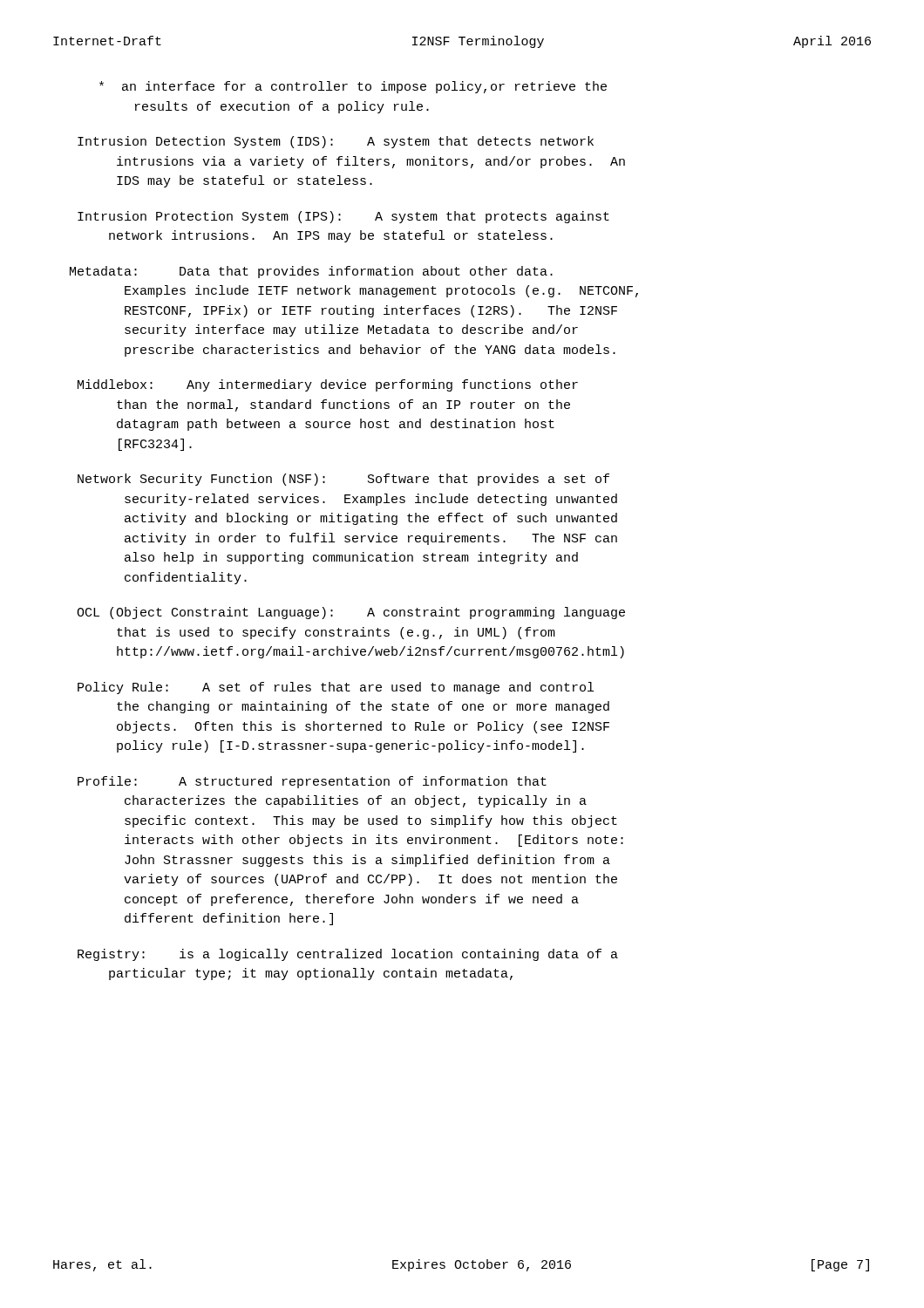Select the text block with the text "Registry: is a logically centralized location containing data"
This screenshot has height=1308, width=924.
(340, 965)
